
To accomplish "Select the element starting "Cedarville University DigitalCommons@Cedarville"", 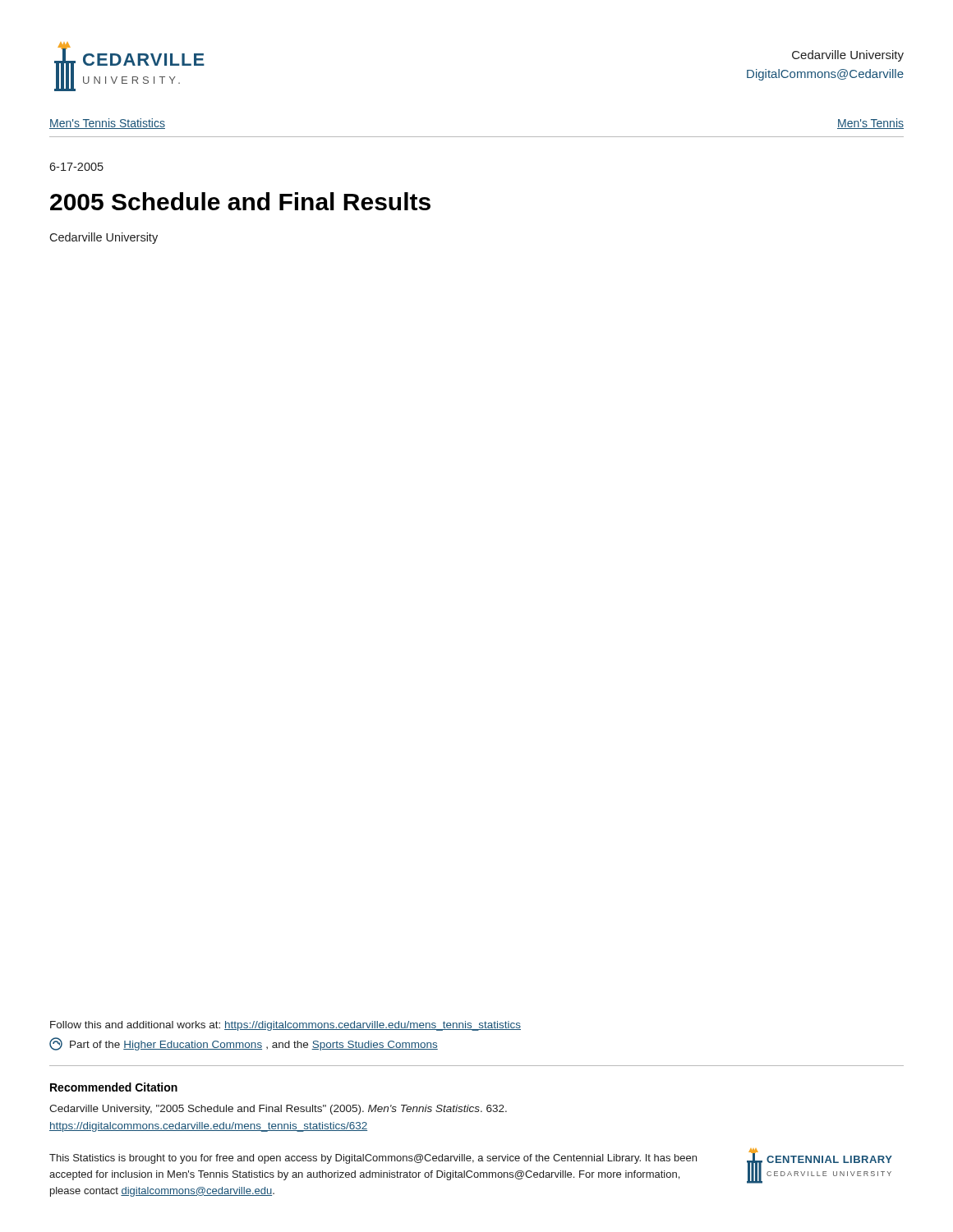I will click(848, 56).
